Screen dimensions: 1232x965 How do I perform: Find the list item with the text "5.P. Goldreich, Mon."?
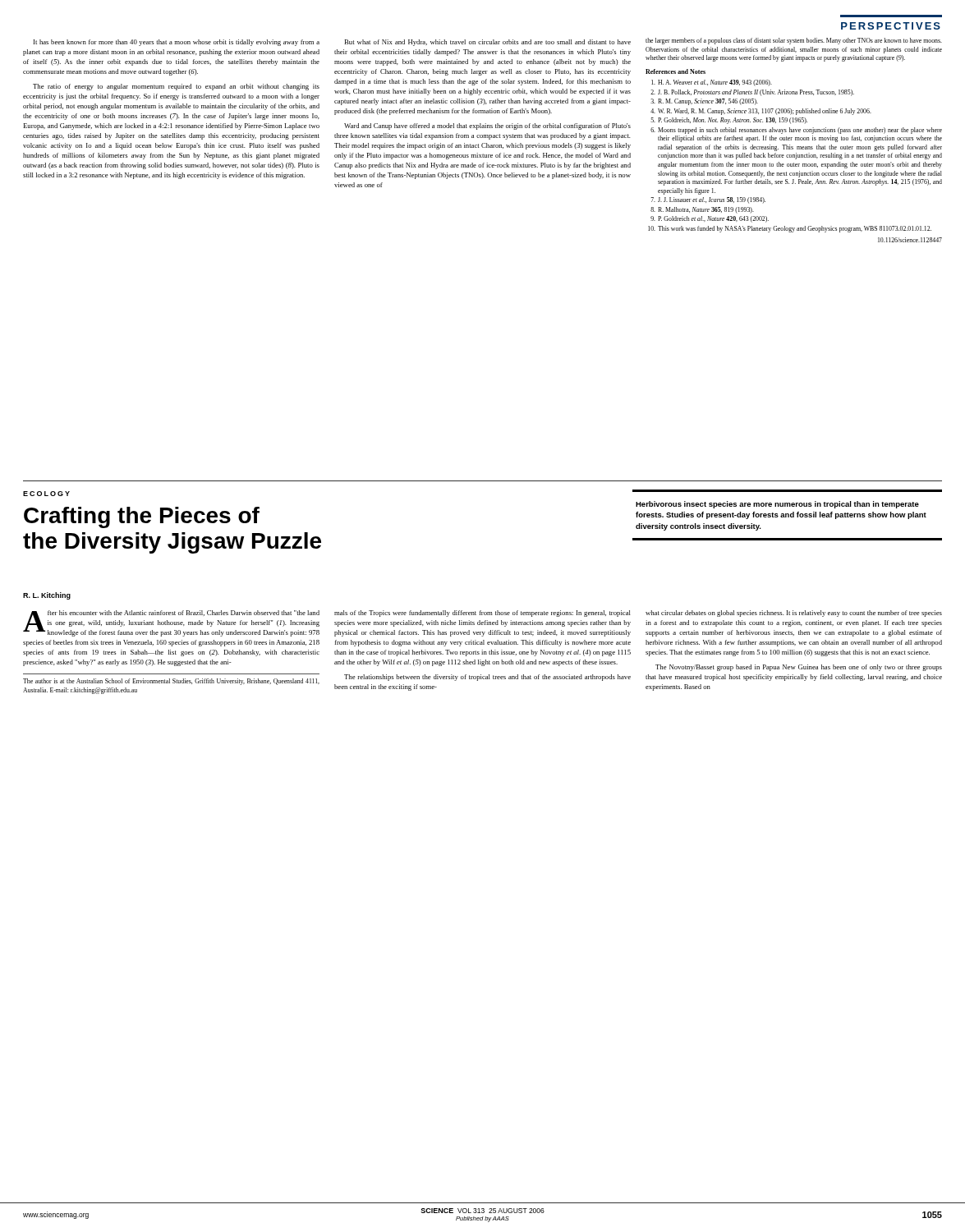coord(727,121)
